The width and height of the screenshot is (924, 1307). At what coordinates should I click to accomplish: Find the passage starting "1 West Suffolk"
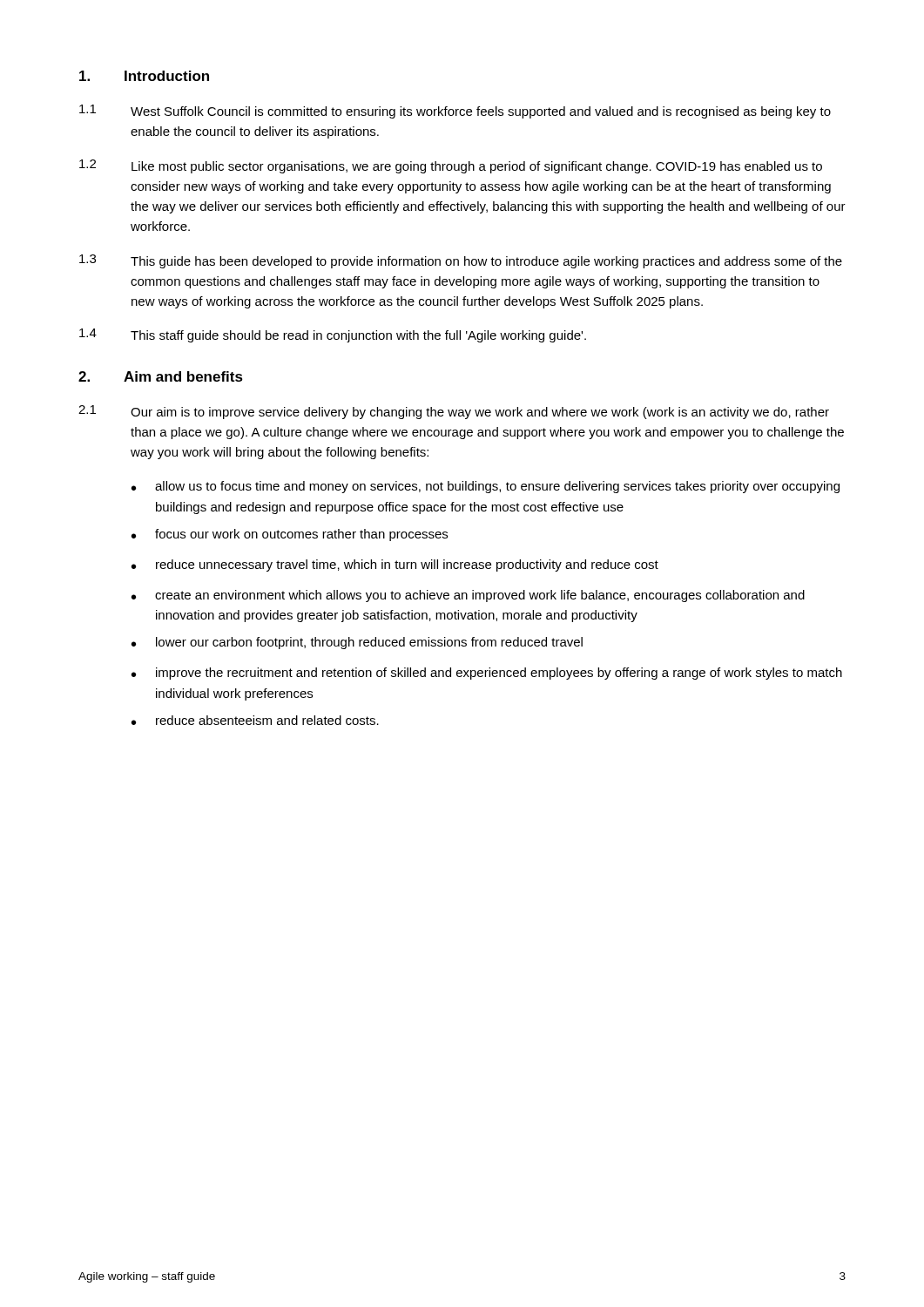462,121
